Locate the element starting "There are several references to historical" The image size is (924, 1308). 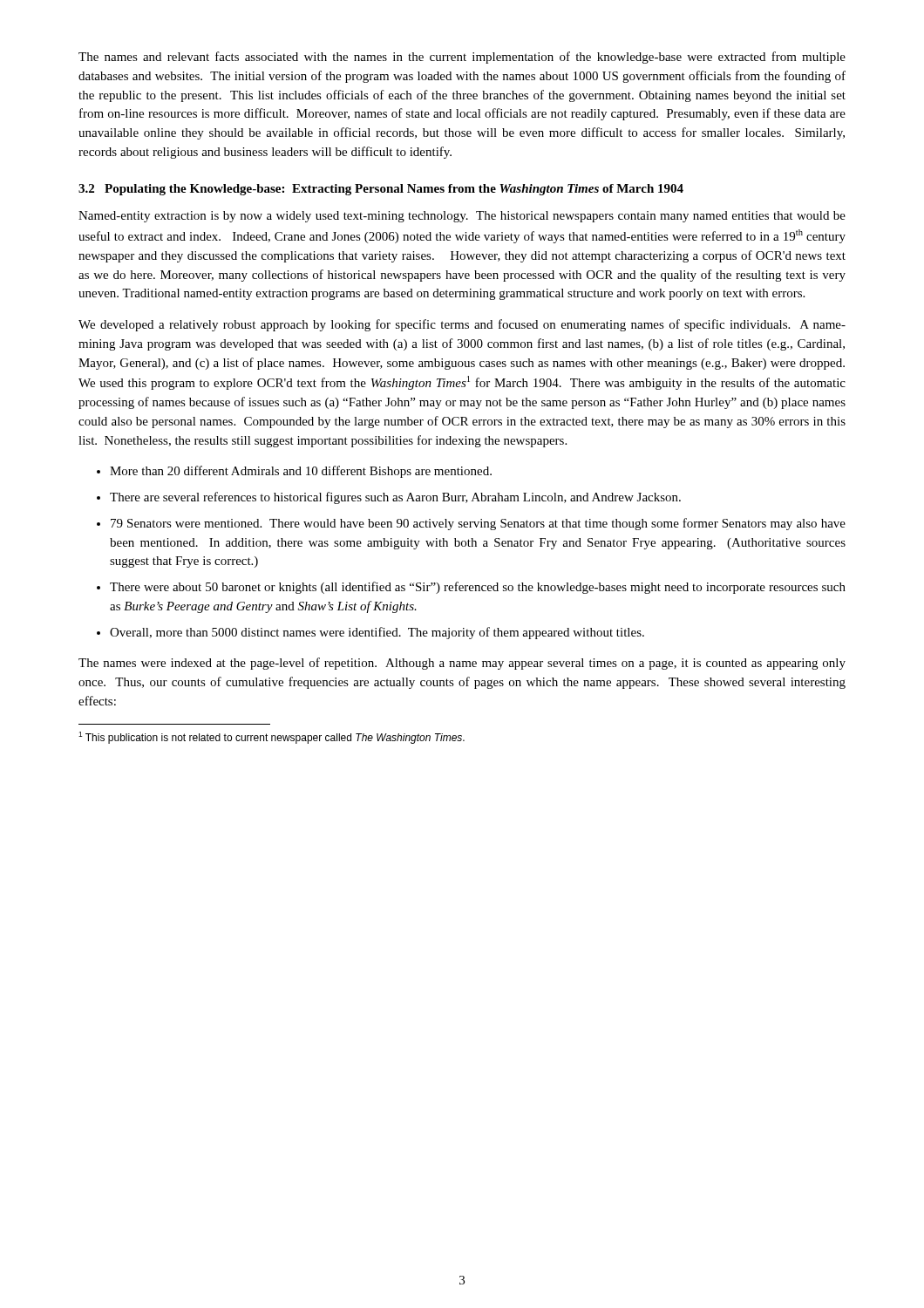click(x=396, y=497)
